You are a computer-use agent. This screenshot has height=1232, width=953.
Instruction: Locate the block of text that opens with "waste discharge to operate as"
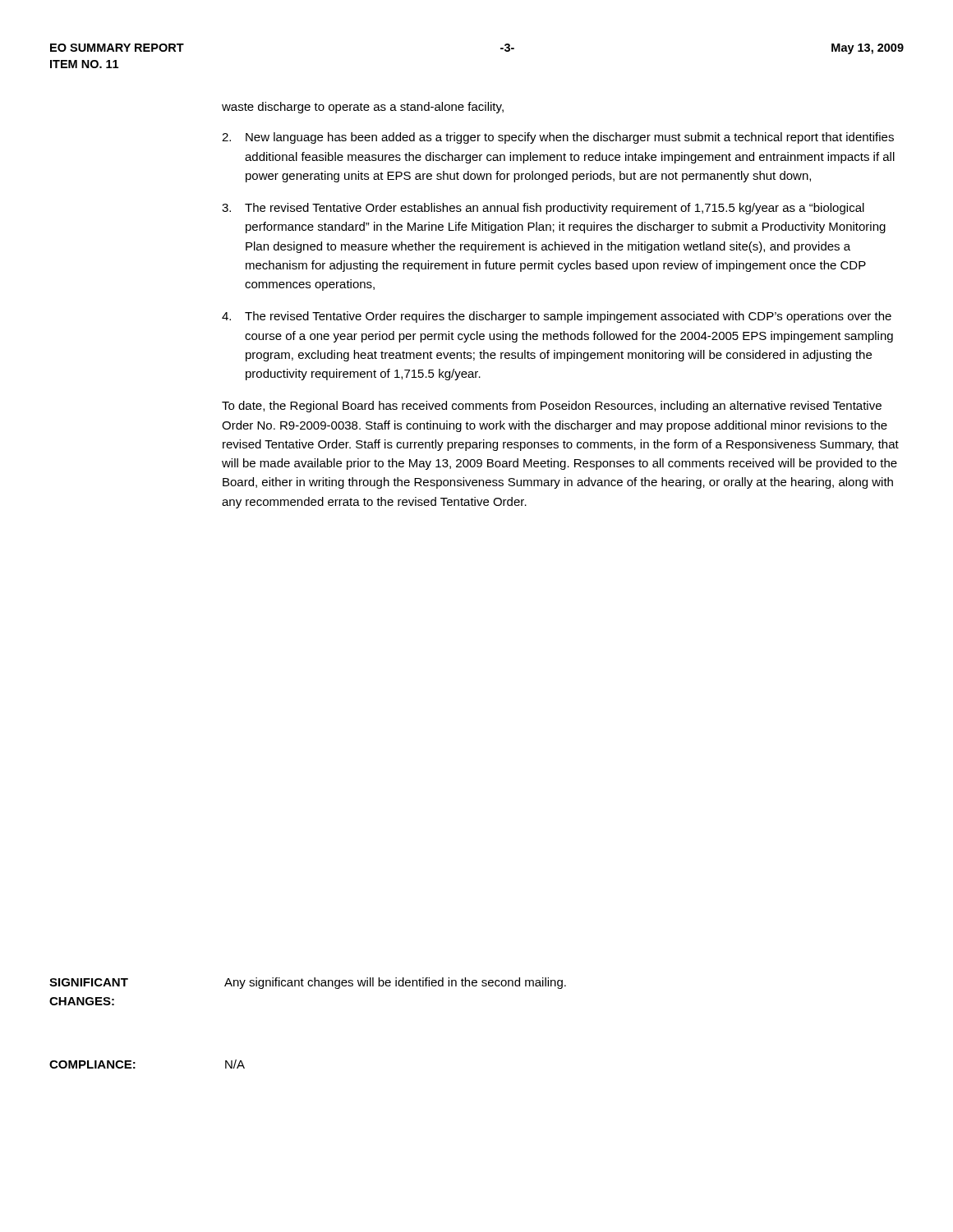tap(363, 106)
